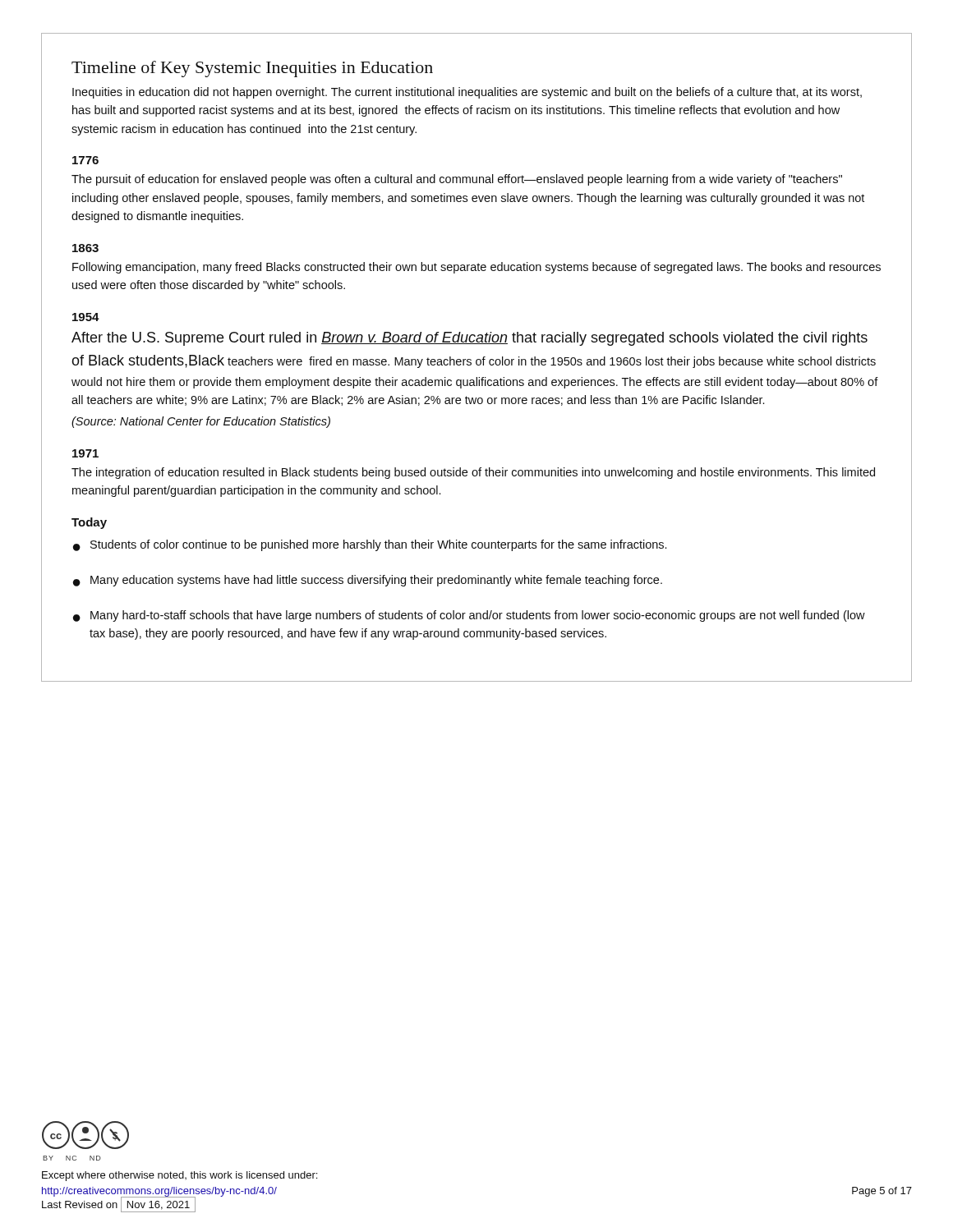The width and height of the screenshot is (953, 1232).
Task: Select the text block that reads "The pursuit of education for"
Action: 476,198
